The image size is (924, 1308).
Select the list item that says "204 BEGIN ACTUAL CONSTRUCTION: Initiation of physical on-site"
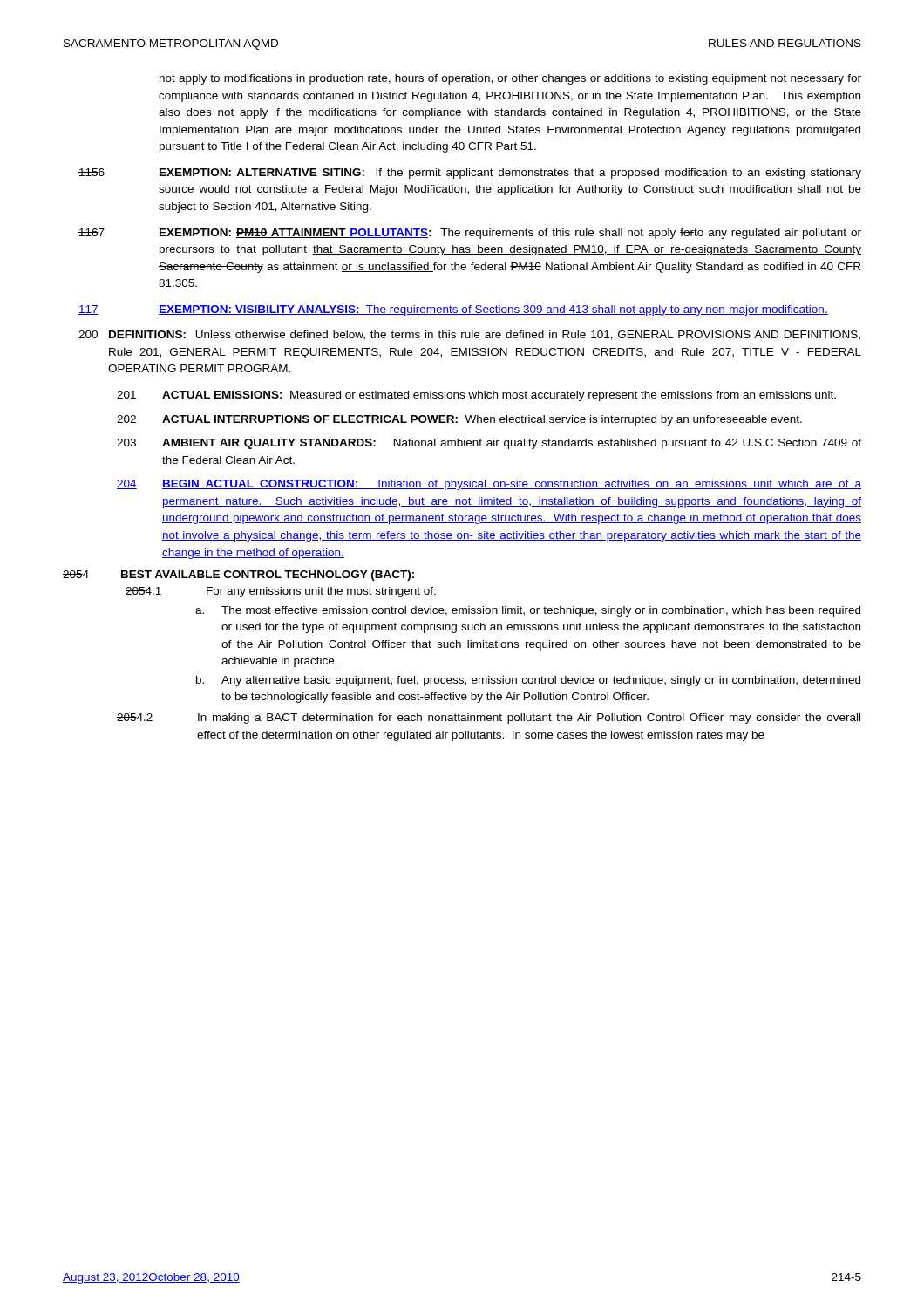(x=489, y=518)
